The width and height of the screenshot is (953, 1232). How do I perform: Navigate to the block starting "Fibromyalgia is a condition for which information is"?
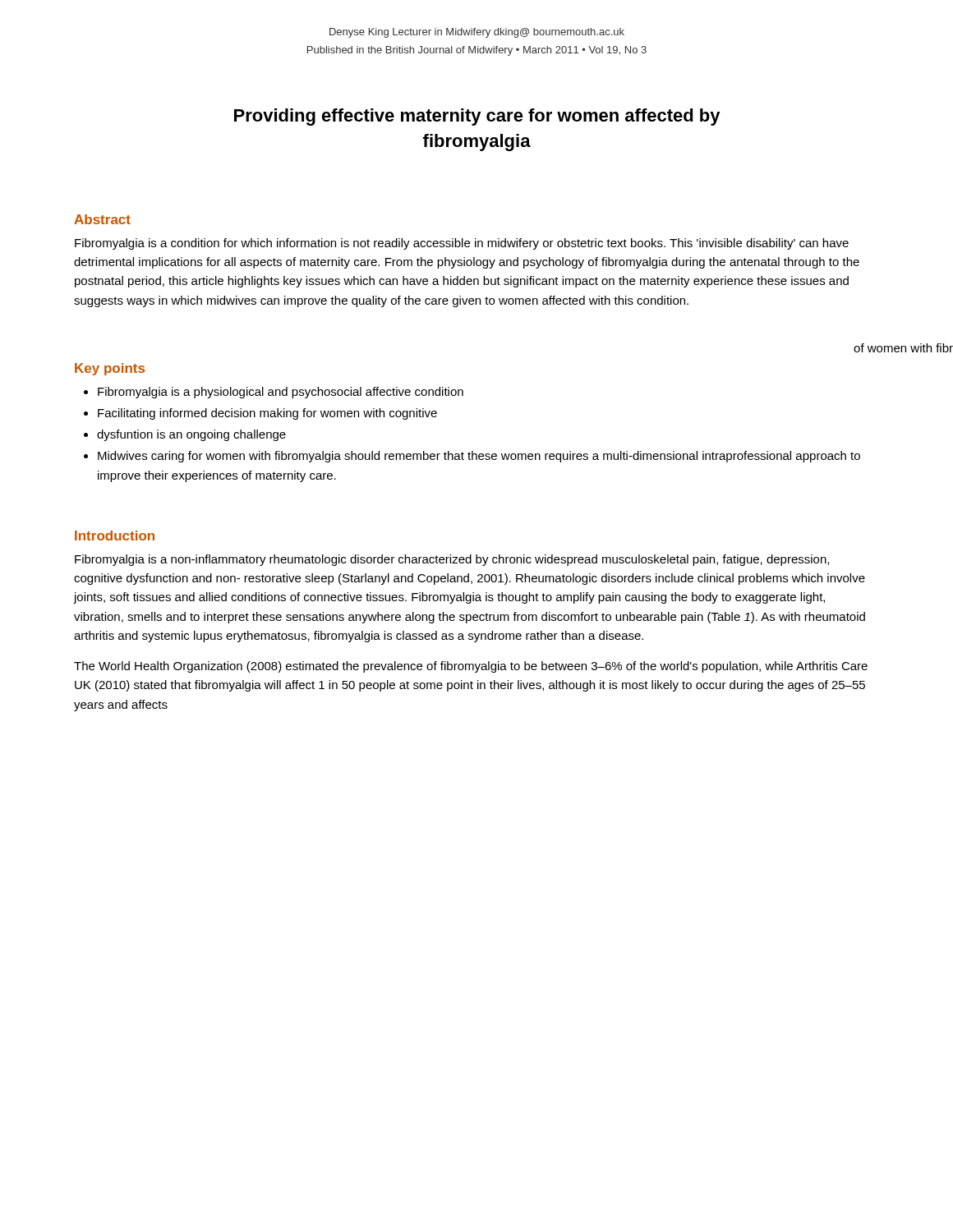point(476,271)
